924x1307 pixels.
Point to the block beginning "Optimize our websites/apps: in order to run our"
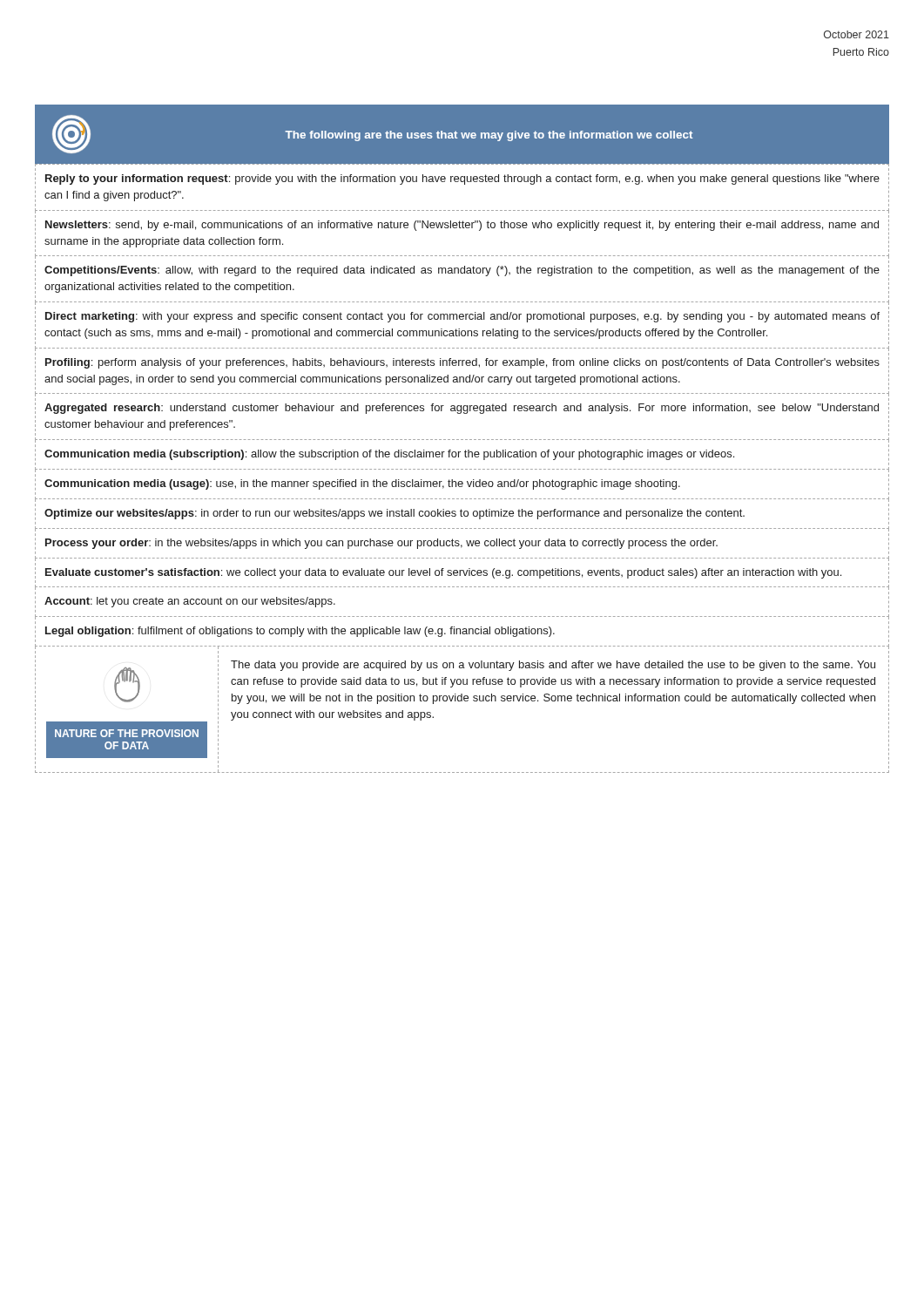(395, 513)
